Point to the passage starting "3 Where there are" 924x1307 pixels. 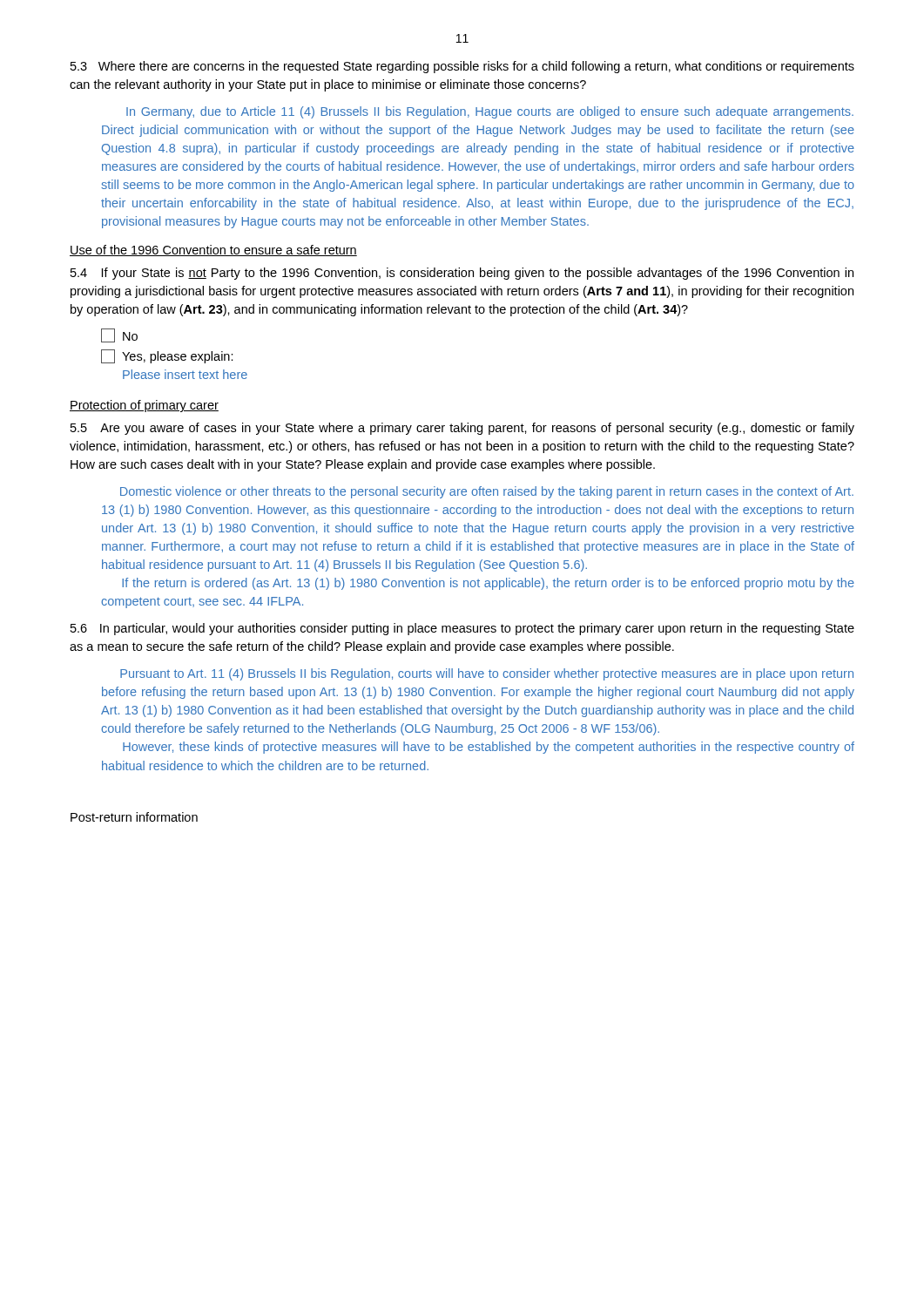(462, 75)
